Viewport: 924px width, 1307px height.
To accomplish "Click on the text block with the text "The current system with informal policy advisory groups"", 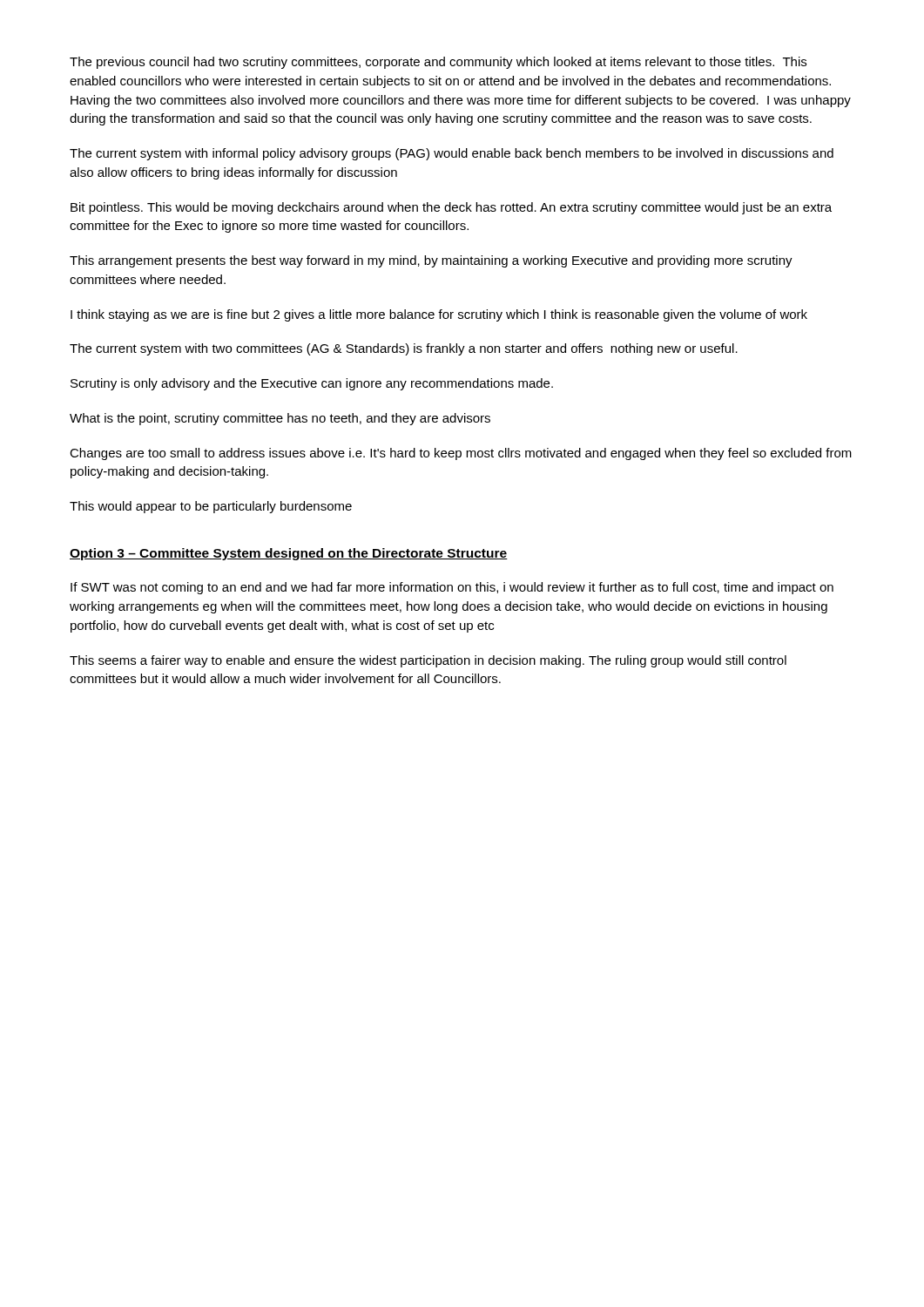I will pos(452,162).
